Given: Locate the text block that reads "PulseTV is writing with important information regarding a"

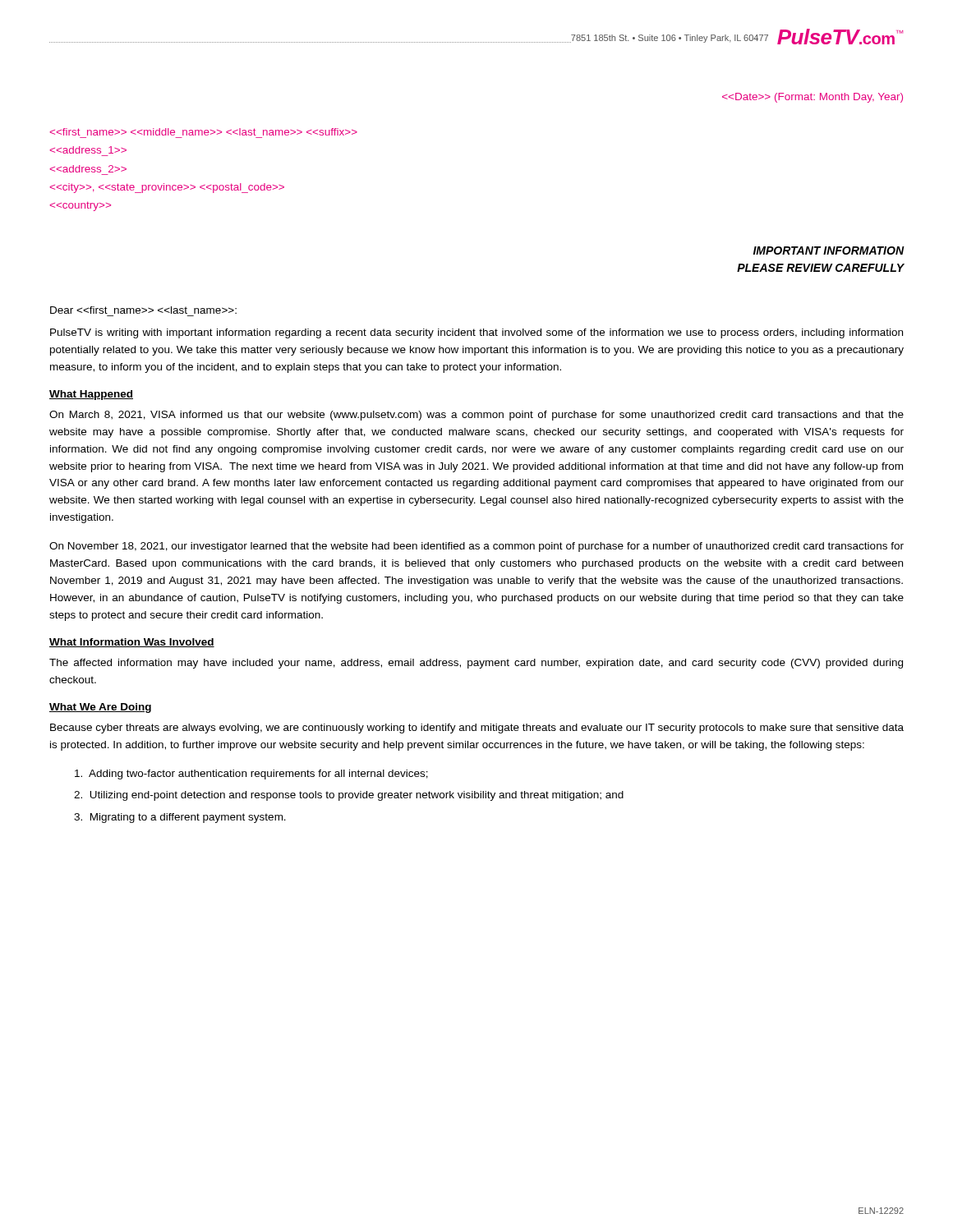Looking at the screenshot, I should pyautogui.click(x=476, y=349).
